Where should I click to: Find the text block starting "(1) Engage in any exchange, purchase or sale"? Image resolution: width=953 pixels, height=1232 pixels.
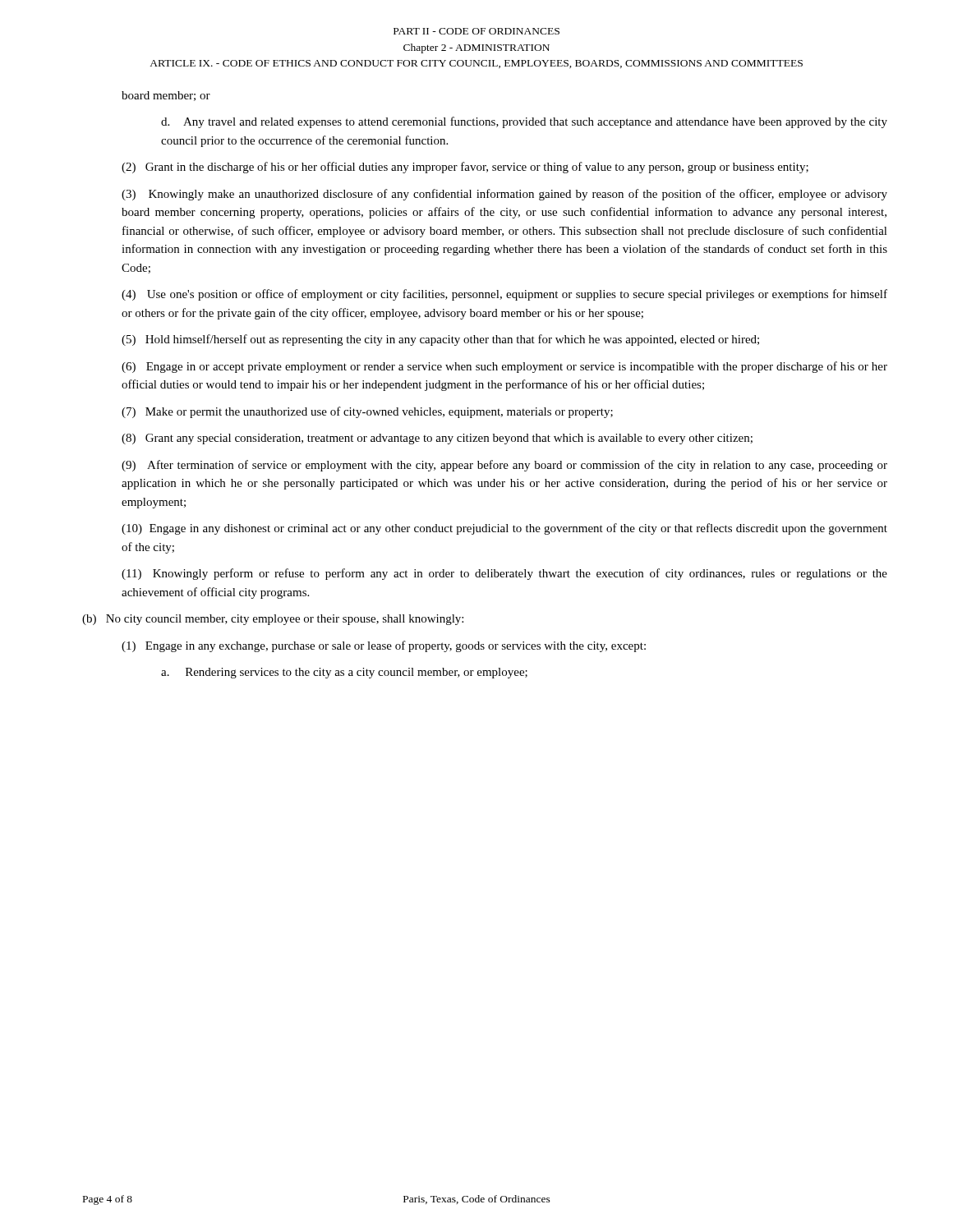pos(504,646)
